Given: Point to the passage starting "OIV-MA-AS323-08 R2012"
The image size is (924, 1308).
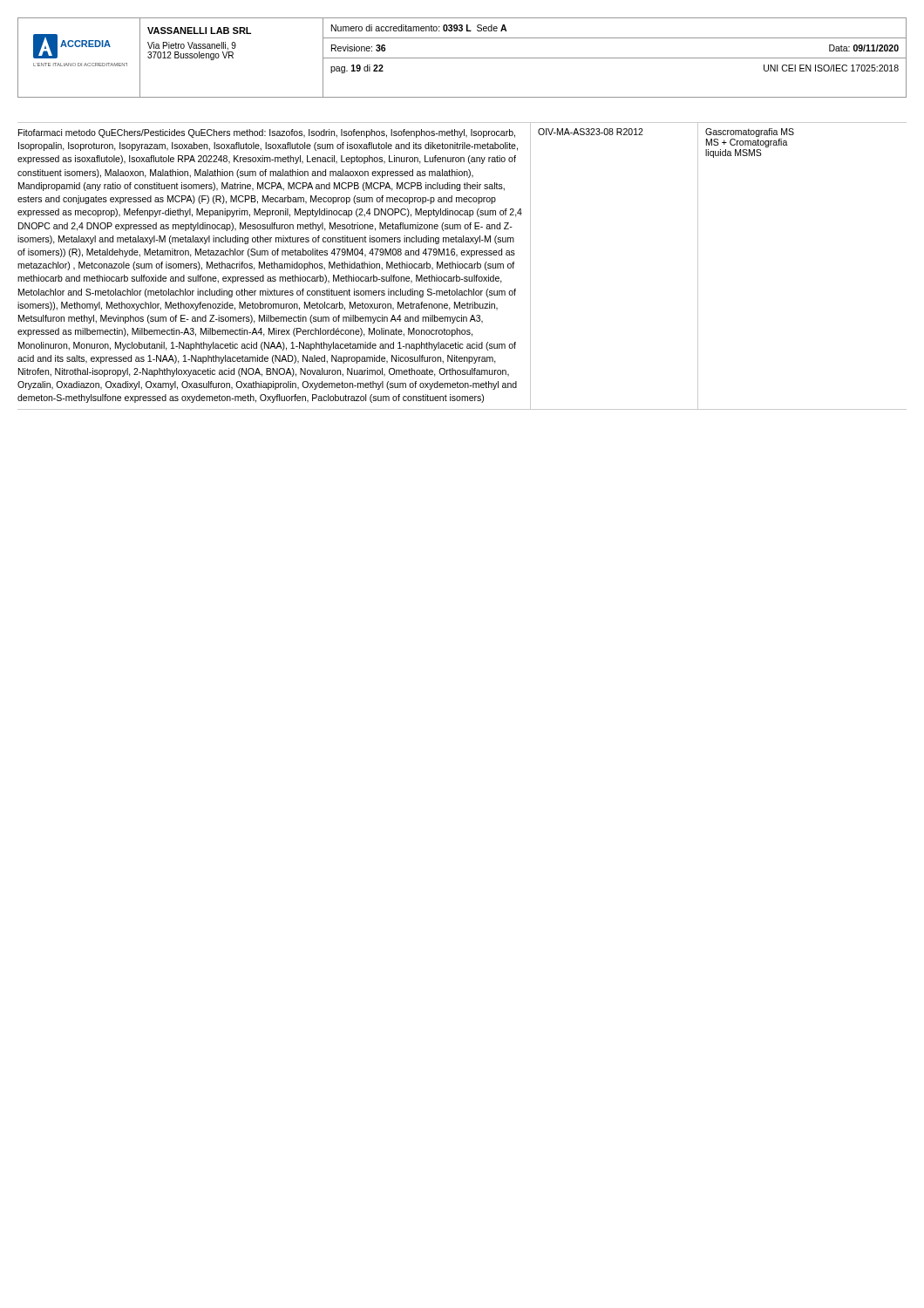Looking at the screenshot, I should pyautogui.click(x=590, y=132).
